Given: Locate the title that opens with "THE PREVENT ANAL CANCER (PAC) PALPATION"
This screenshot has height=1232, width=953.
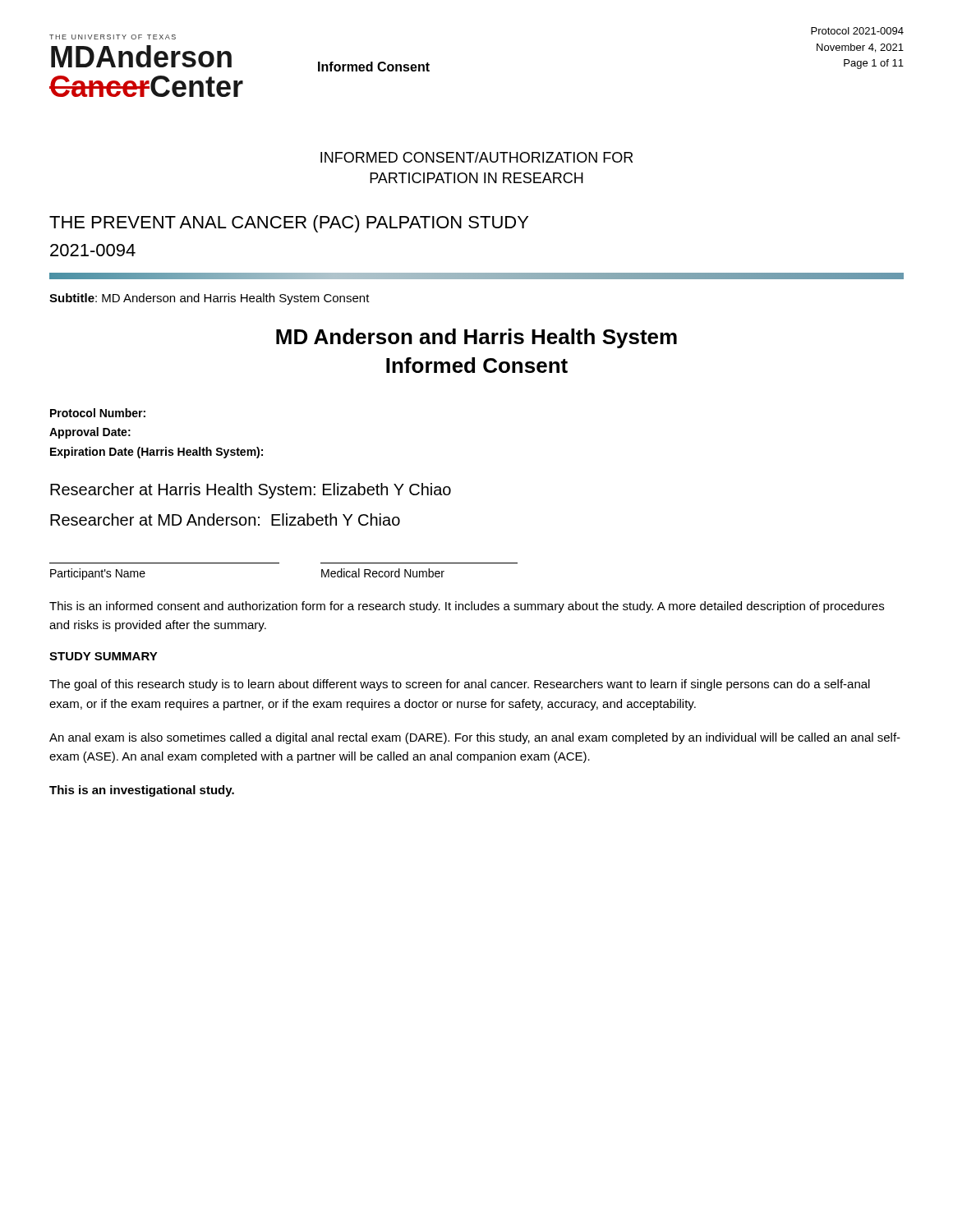Looking at the screenshot, I should (x=289, y=222).
